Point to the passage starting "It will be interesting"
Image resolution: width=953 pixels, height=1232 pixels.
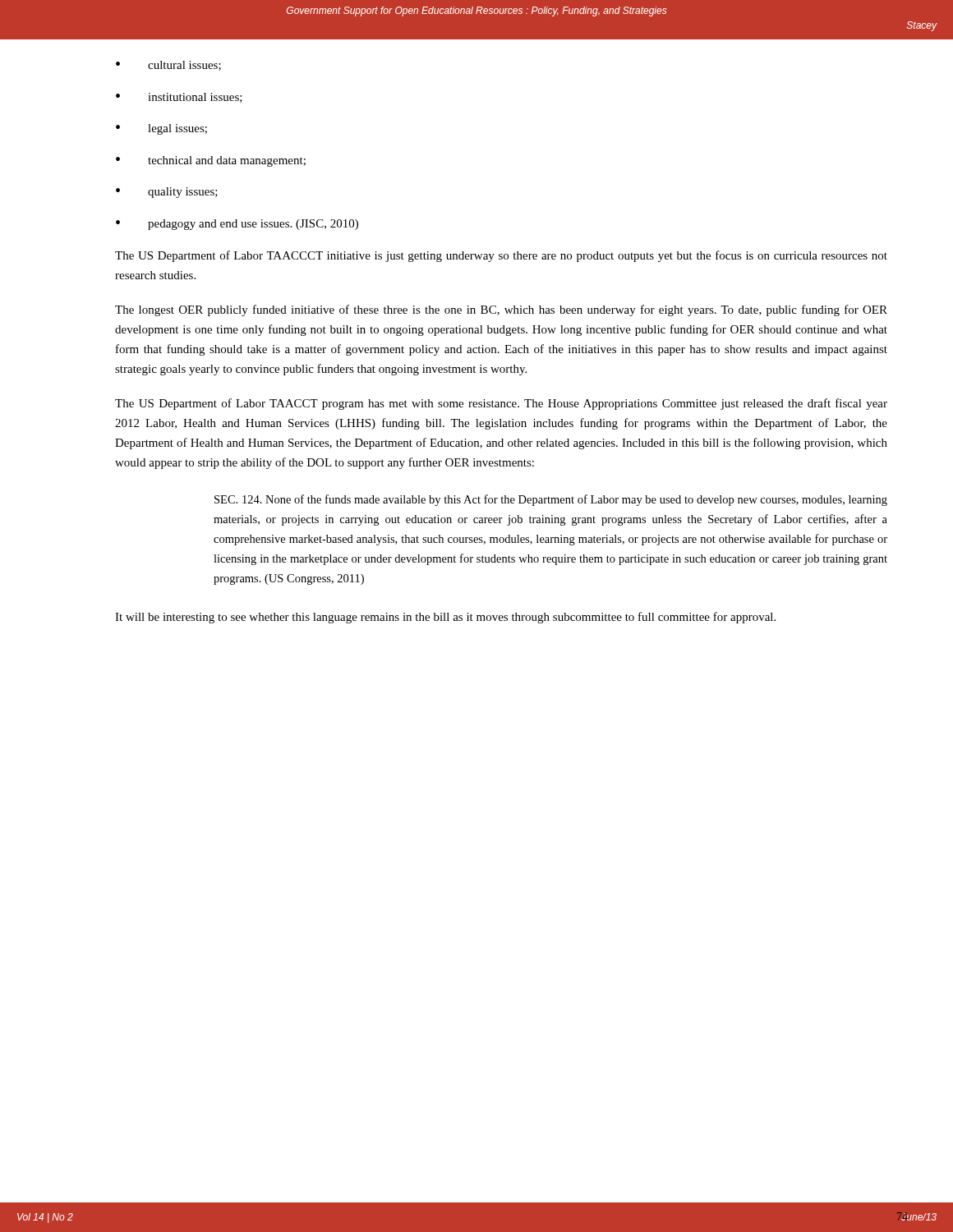(446, 616)
